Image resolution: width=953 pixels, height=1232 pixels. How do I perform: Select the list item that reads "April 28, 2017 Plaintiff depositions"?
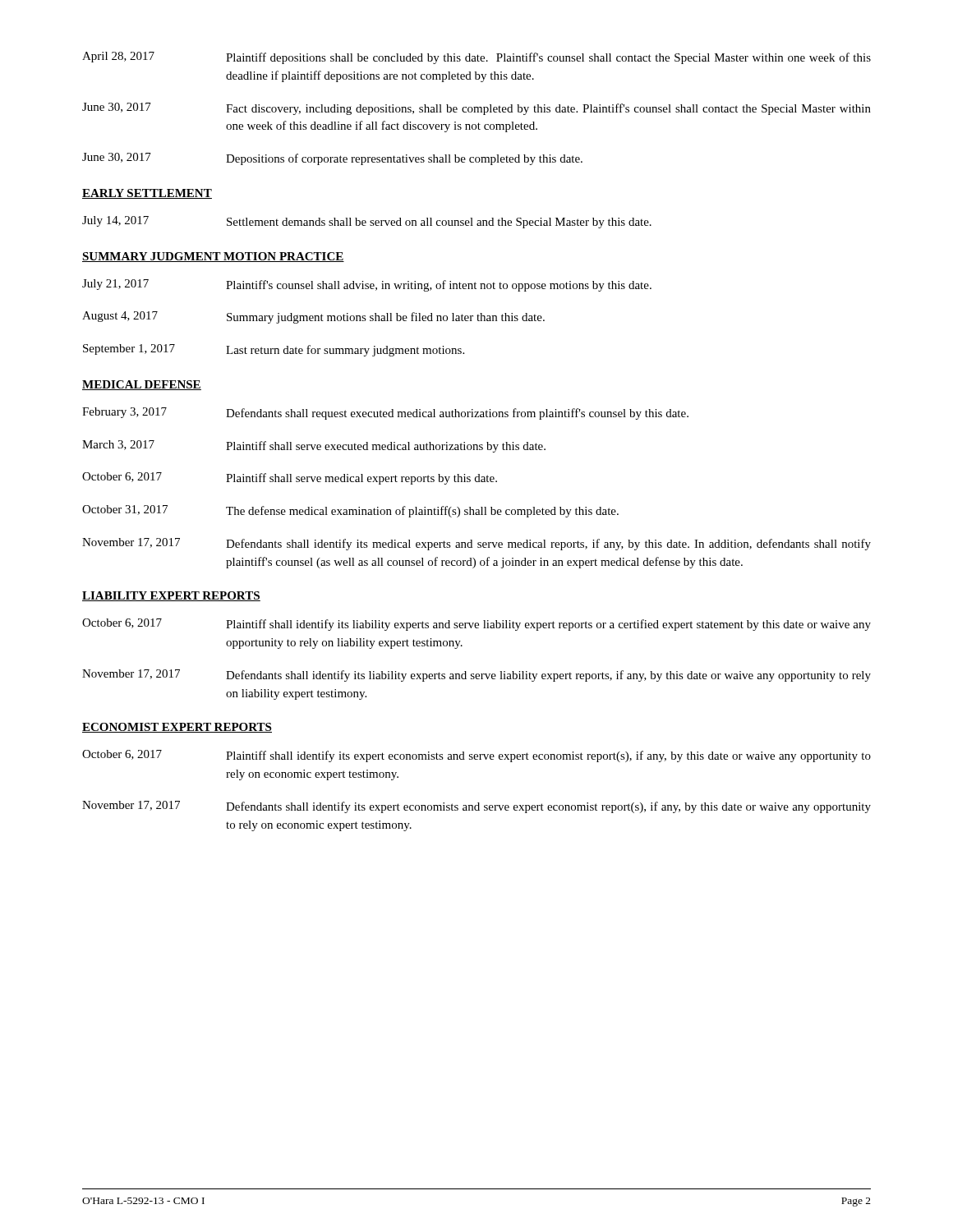[476, 67]
